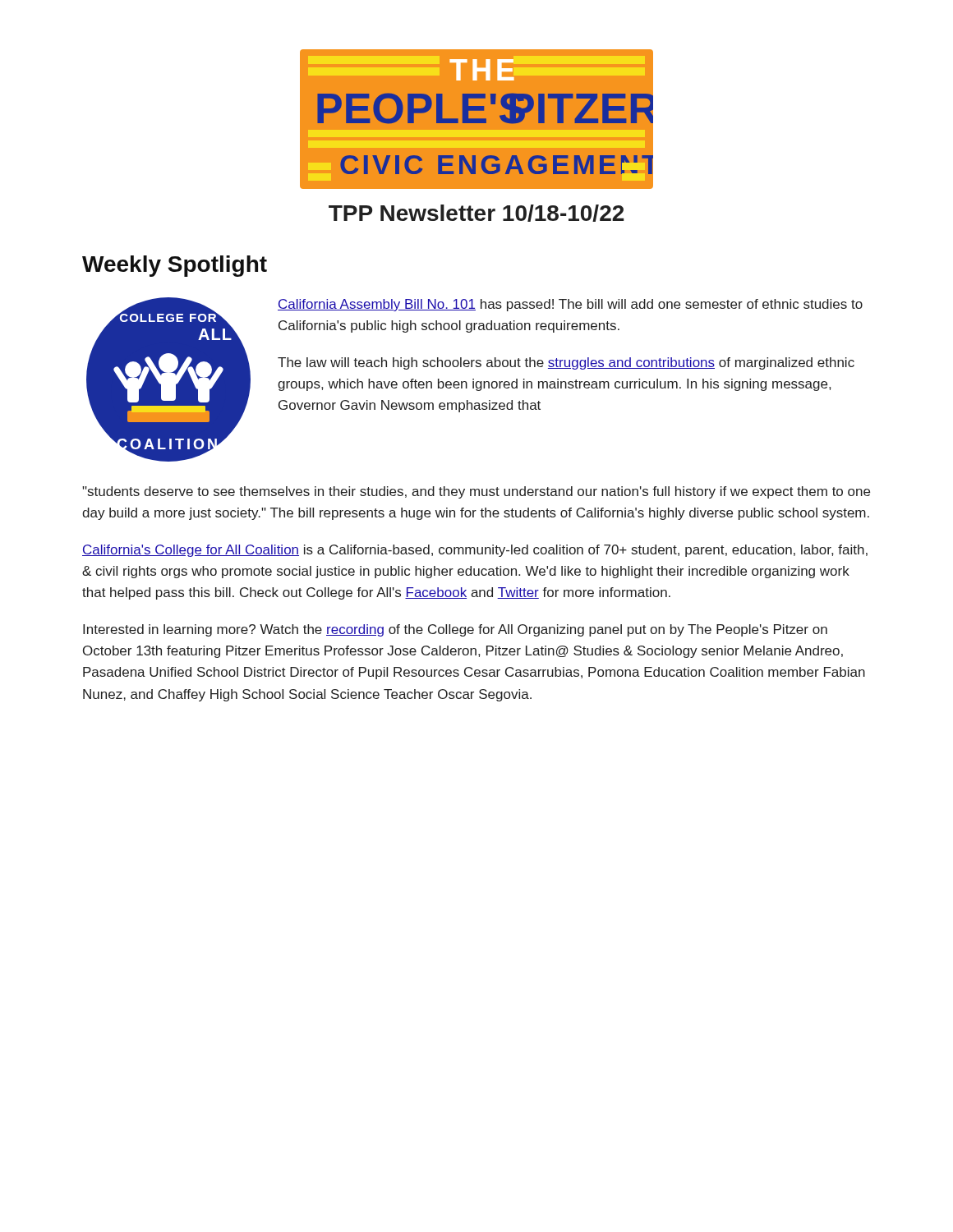Point to the text block starting "Weekly Spotlight"

point(175,264)
